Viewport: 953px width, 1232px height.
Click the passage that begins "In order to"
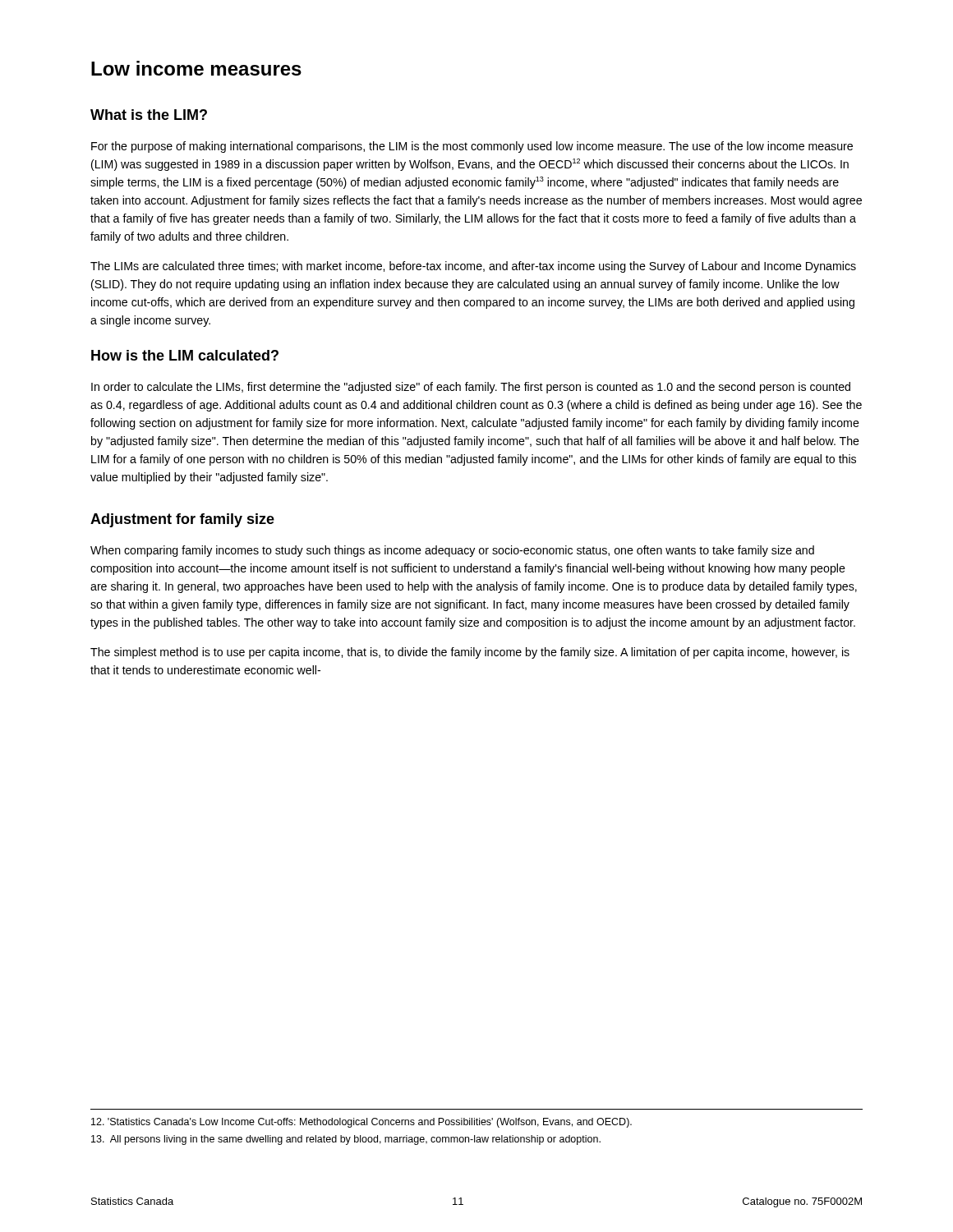tap(476, 432)
